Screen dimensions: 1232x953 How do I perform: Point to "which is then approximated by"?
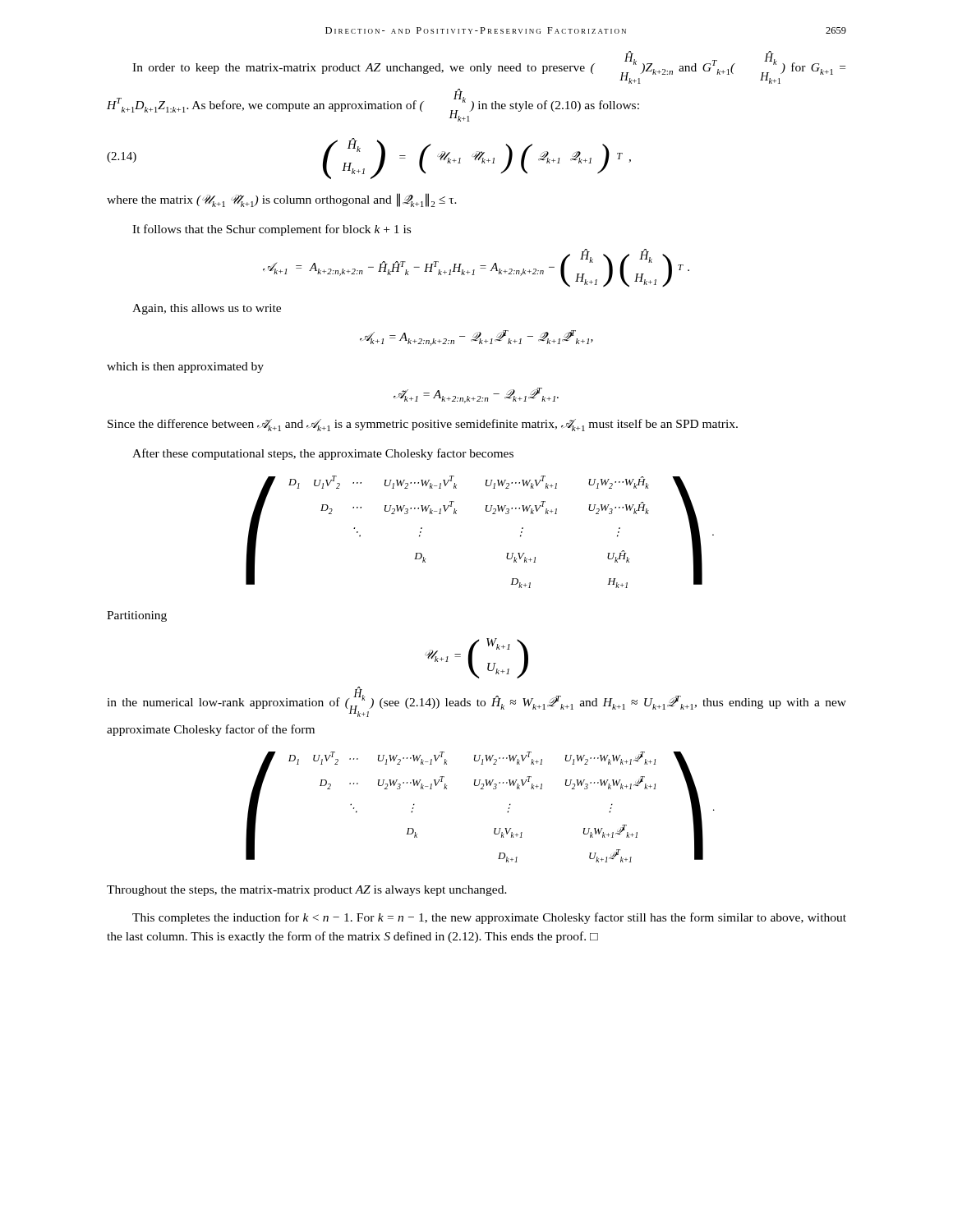[185, 368]
